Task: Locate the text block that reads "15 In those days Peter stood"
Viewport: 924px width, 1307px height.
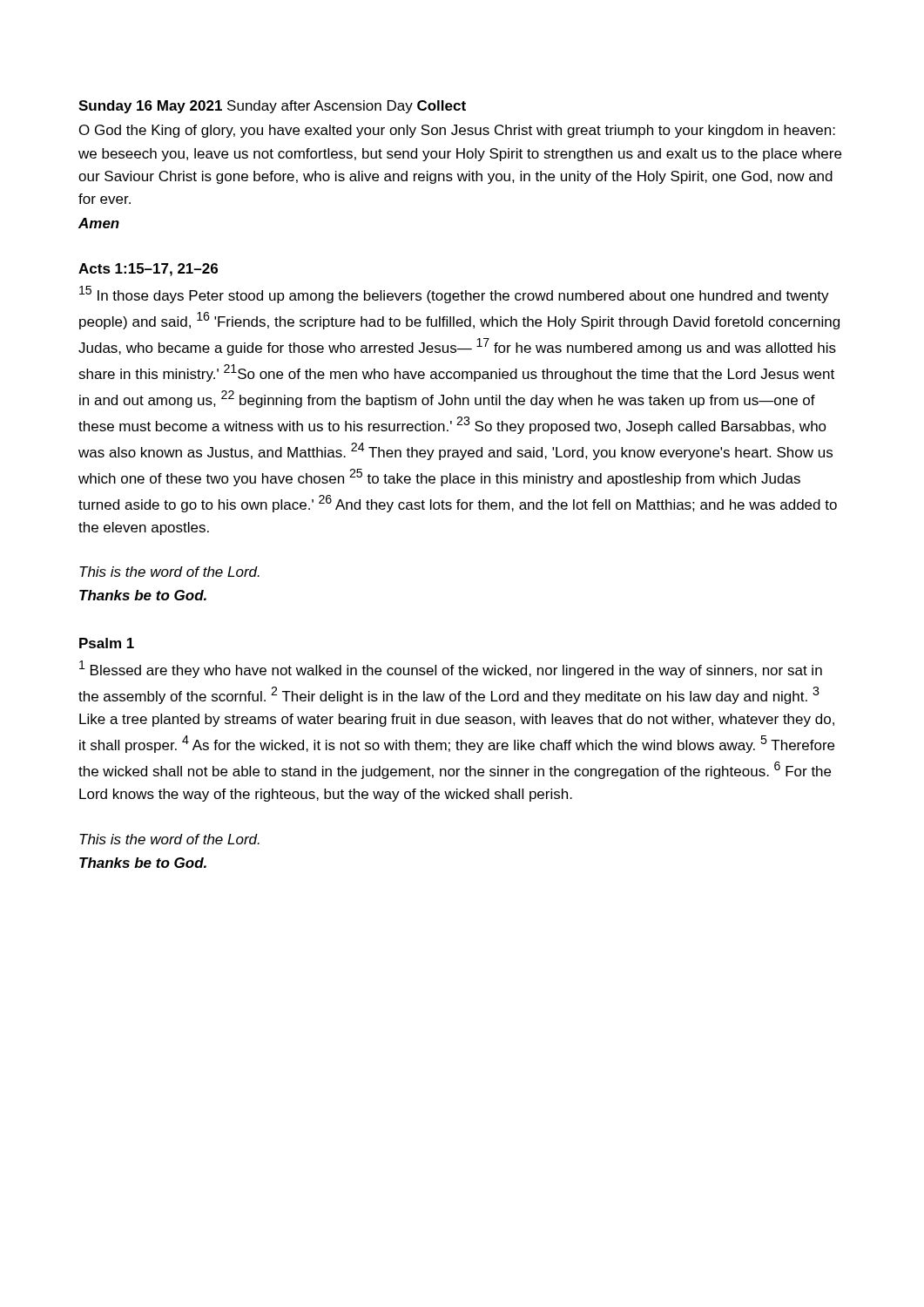Action: pos(462,410)
